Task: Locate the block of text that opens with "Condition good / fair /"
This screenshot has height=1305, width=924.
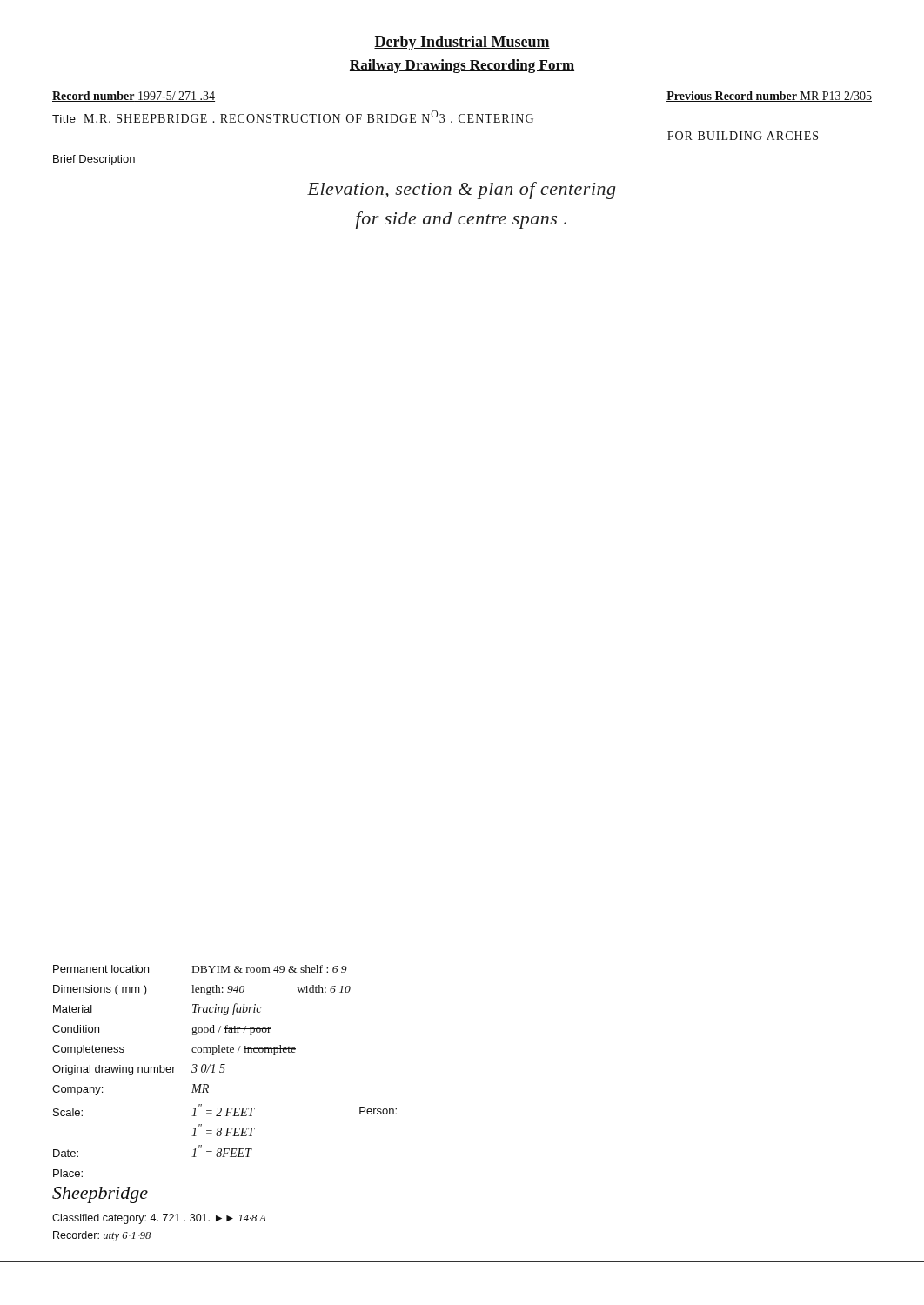Action: pyautogui.click(x=74, y=1030)
